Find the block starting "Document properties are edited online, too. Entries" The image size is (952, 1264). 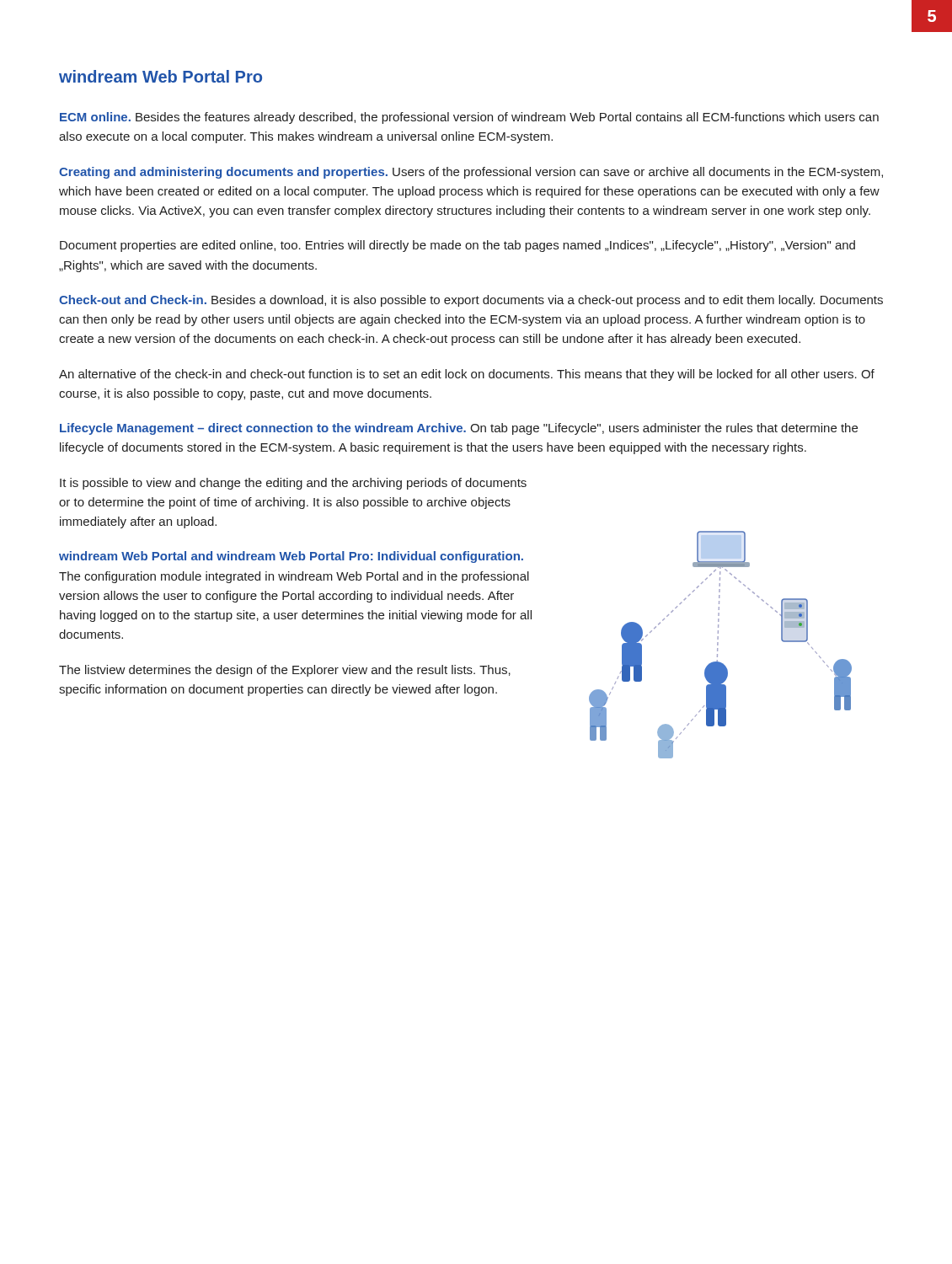[x=457, y=255]
